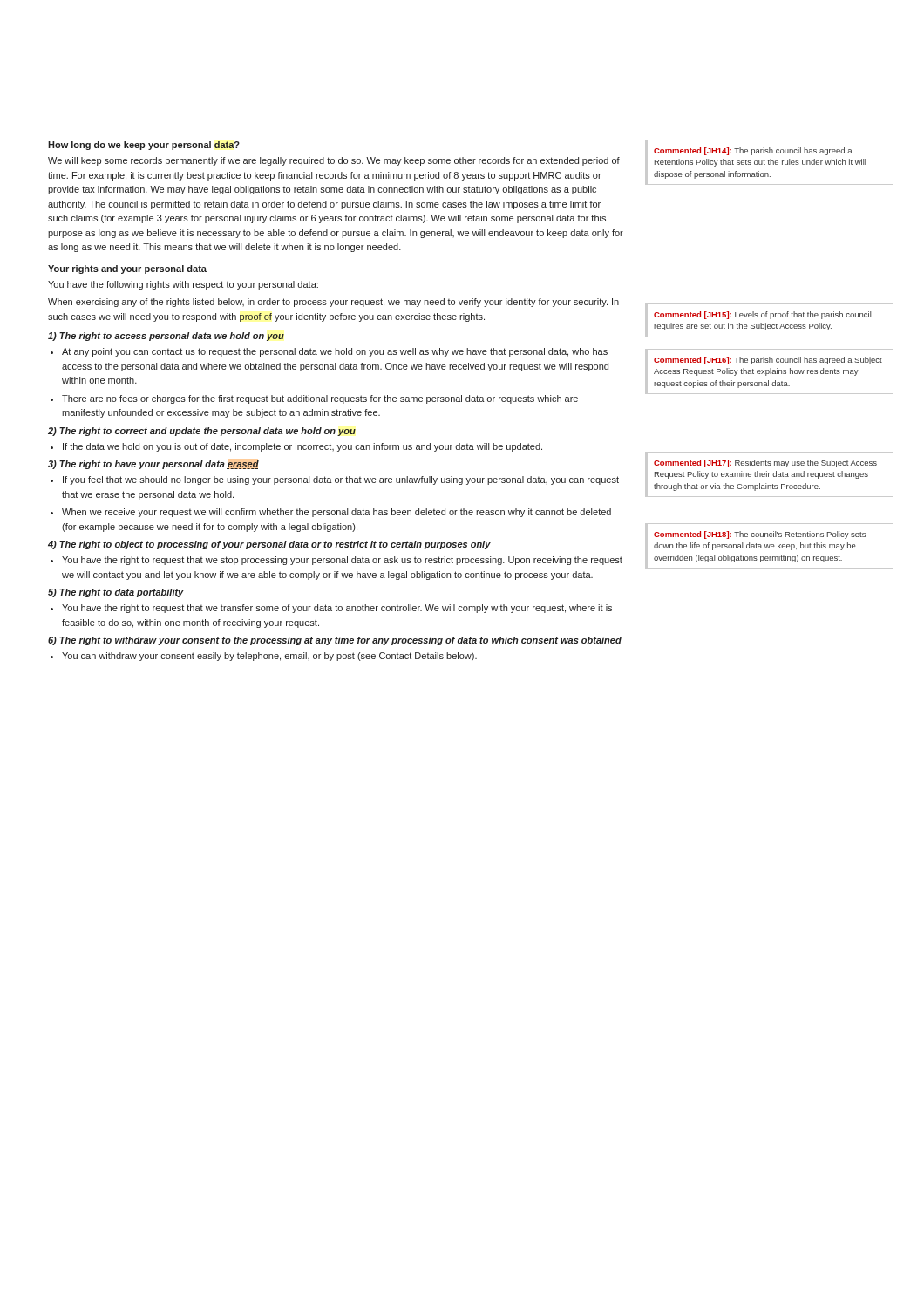
Task: Find the block on this page that starts "If you feel that we should no"
Action: point(340,487)
